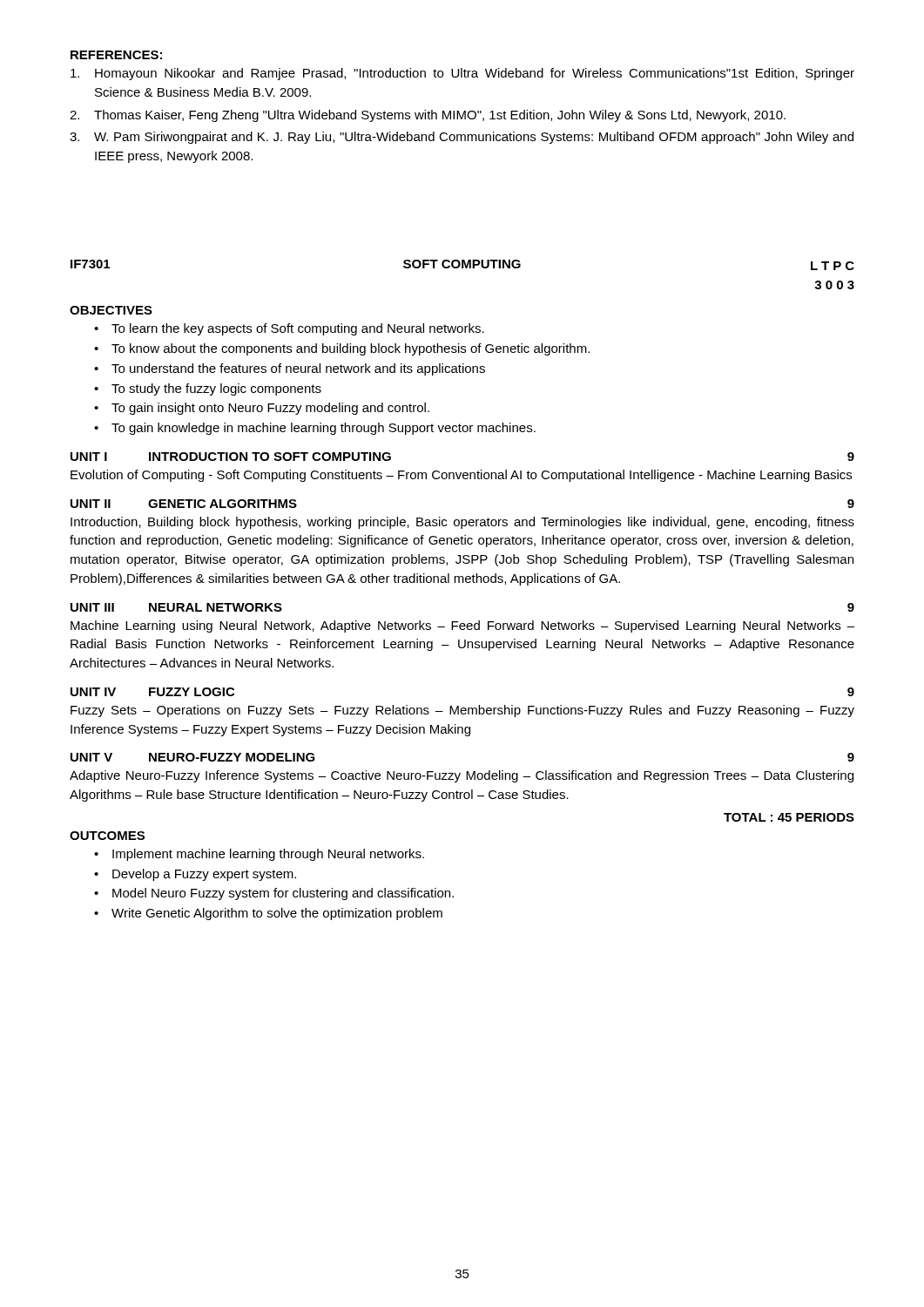
Task: Where is the passage that starts "•To learn the"?
Action: 289,329
